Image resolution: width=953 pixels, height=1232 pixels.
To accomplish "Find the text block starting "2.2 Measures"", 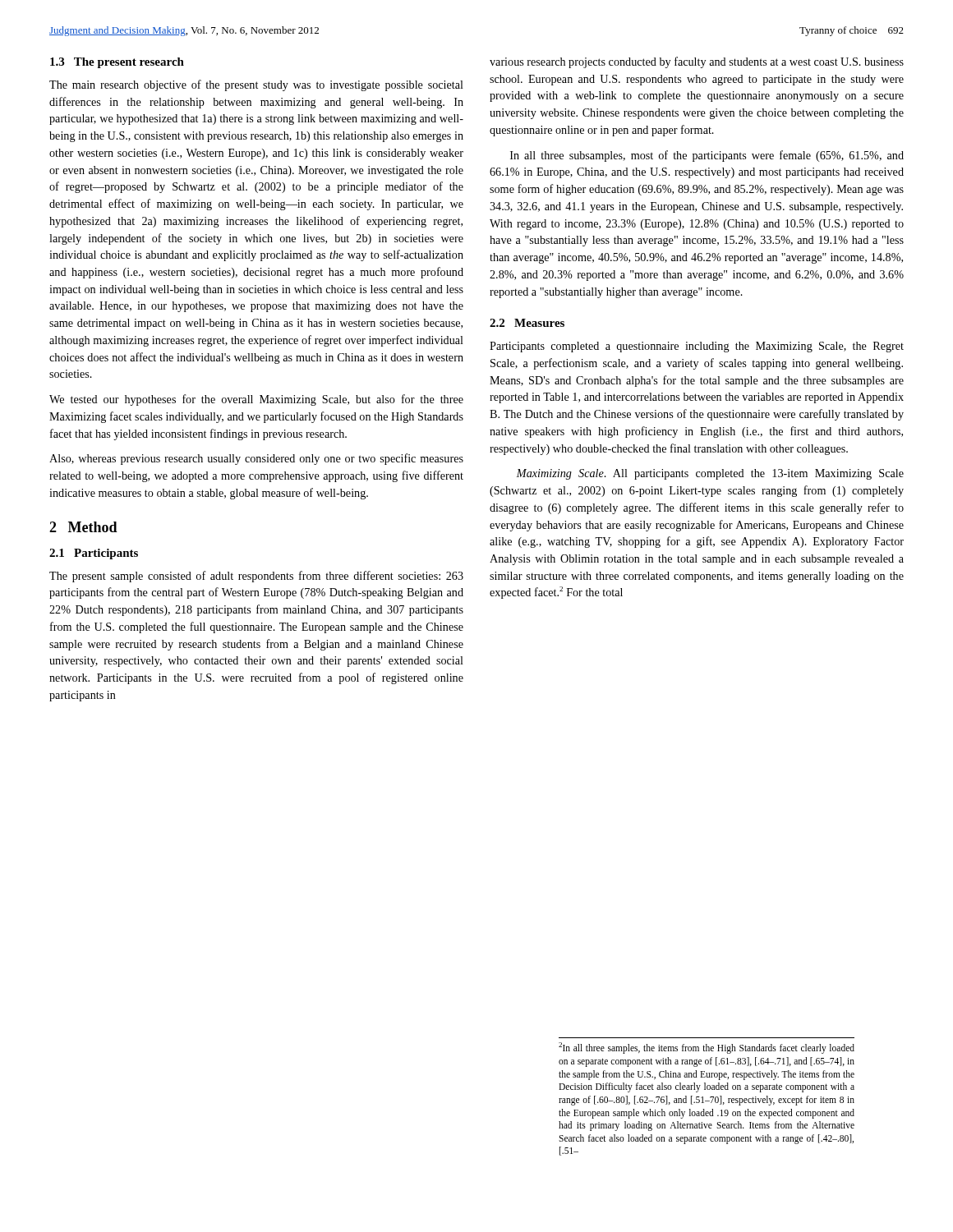I will pos(527,323).
